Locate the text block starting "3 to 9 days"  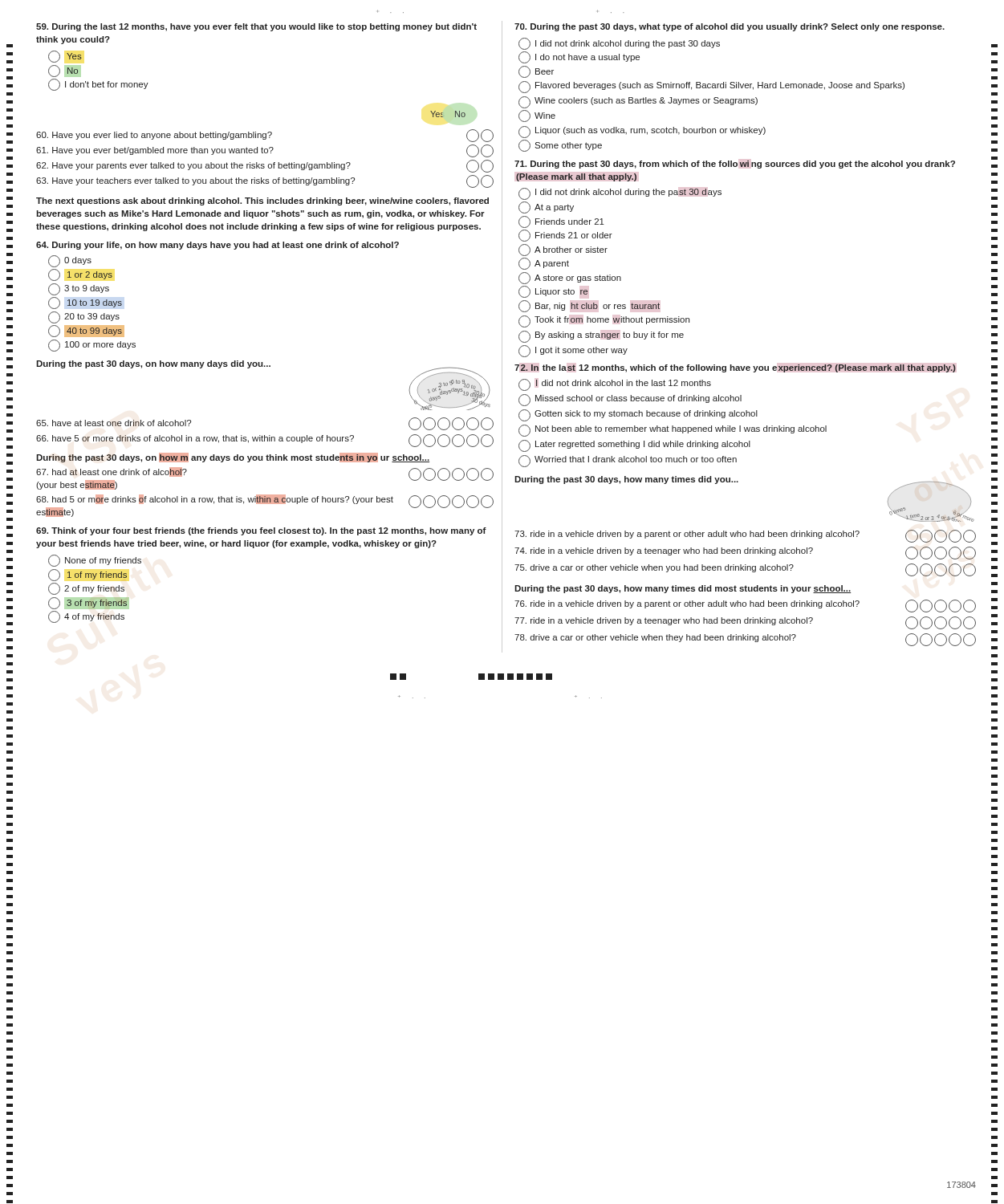pos(79,289)
